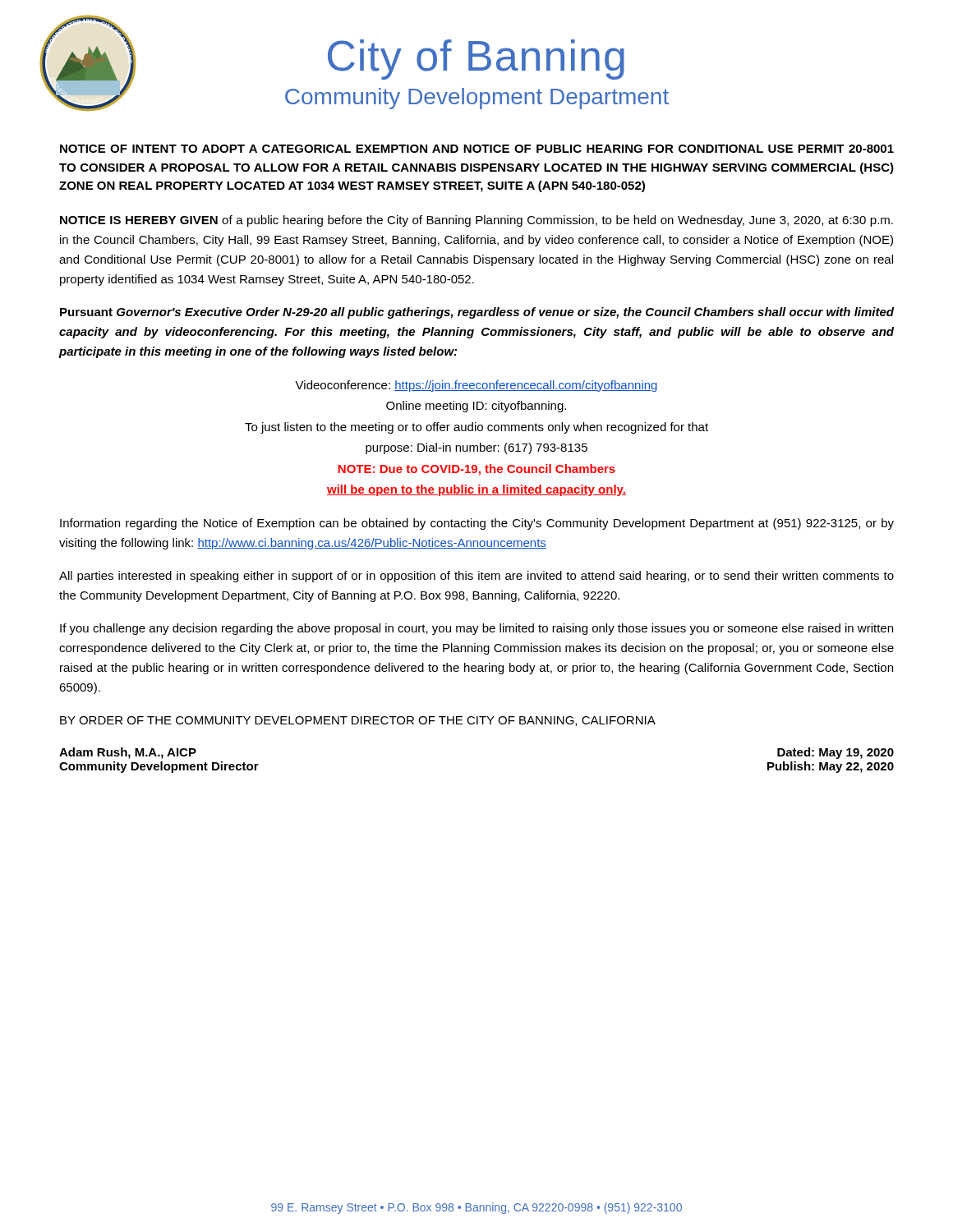Point to the element starting "All parties interested in speaking either"
This screenshot has width=953, height=1232.
click(476, 585)
